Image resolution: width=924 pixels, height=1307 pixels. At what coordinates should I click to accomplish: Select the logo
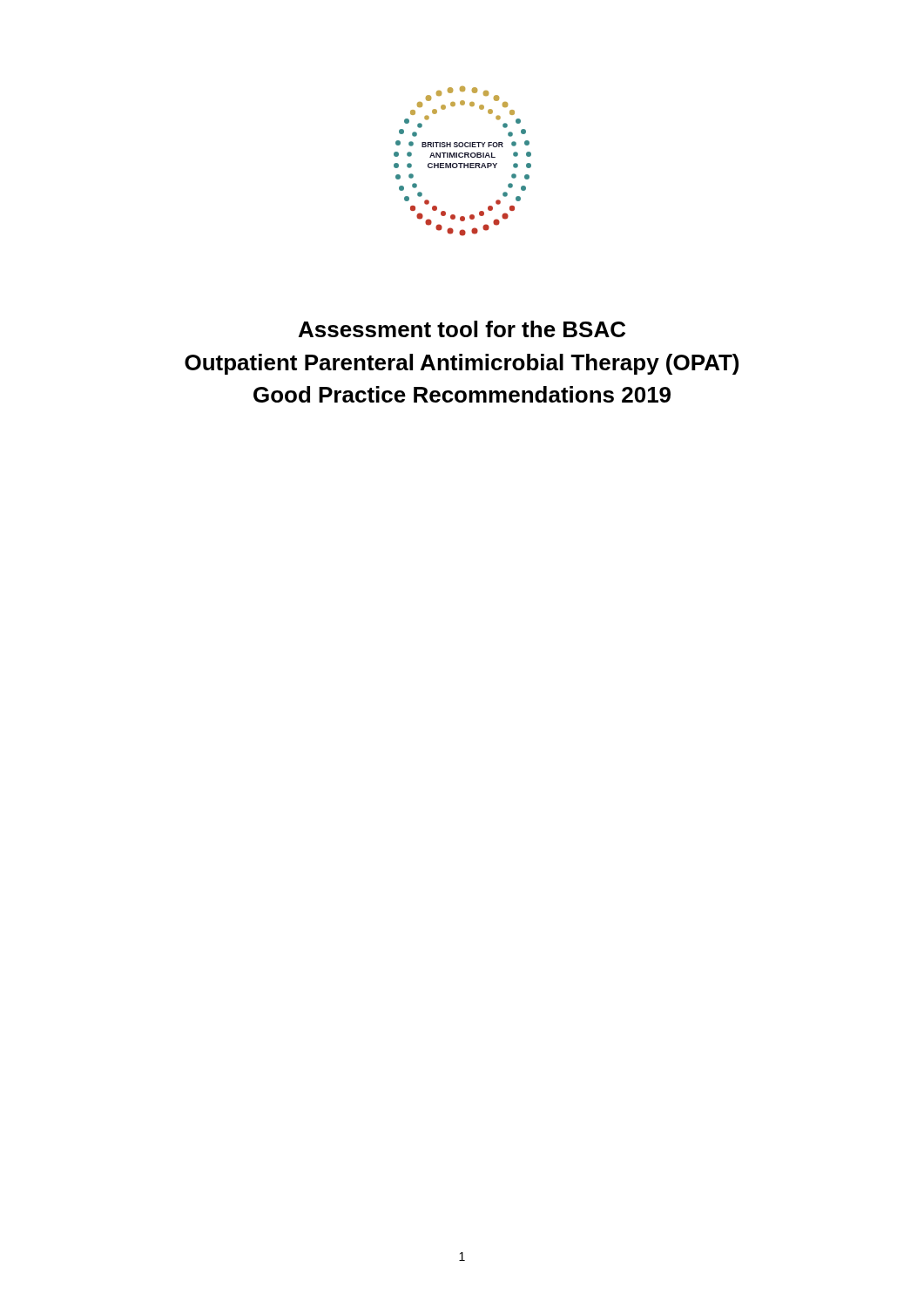pyautogui.click(x=462, y=166)
